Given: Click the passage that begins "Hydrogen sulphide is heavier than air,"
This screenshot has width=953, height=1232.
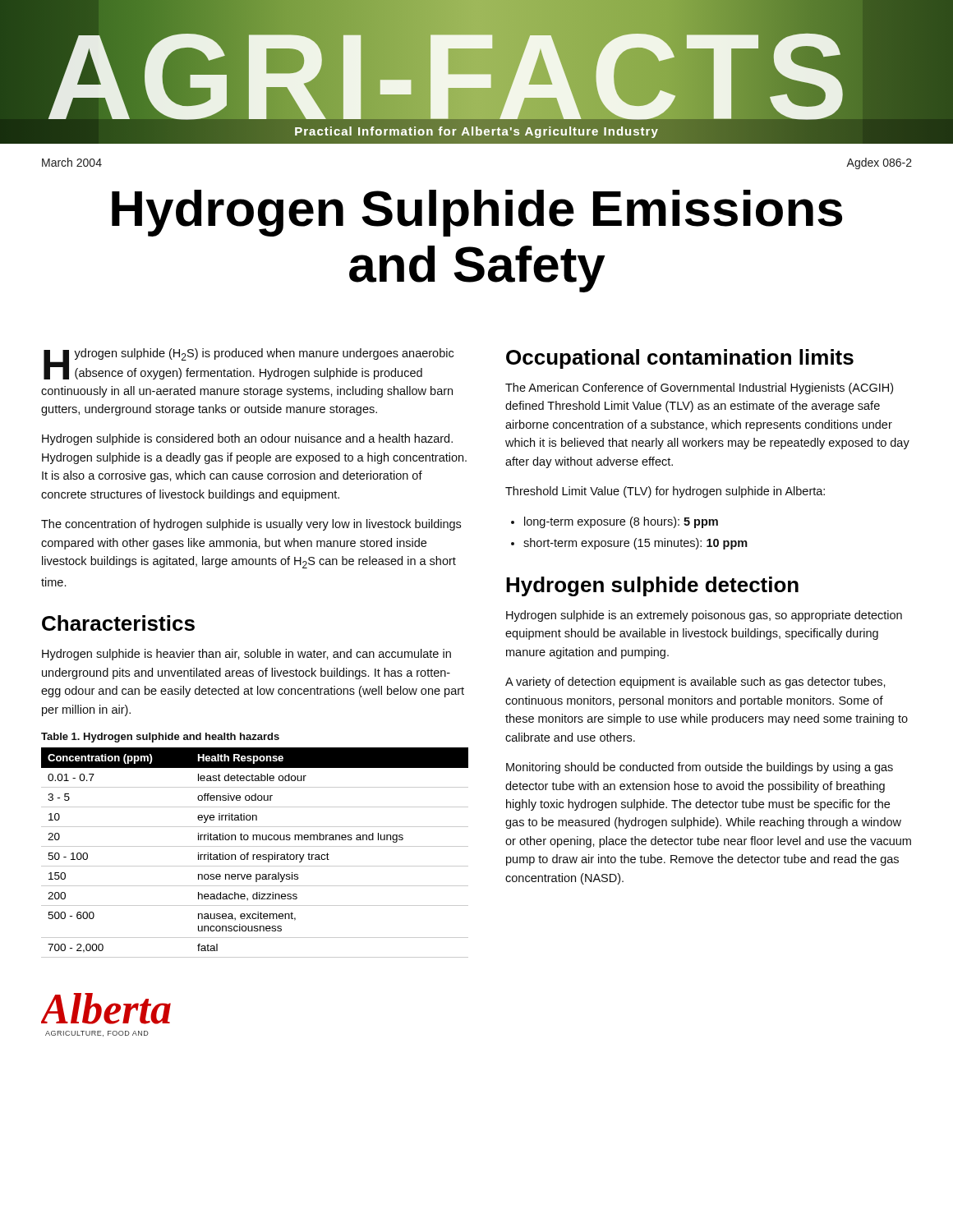Looking at the screenshot, I should [x=253, y=682].
